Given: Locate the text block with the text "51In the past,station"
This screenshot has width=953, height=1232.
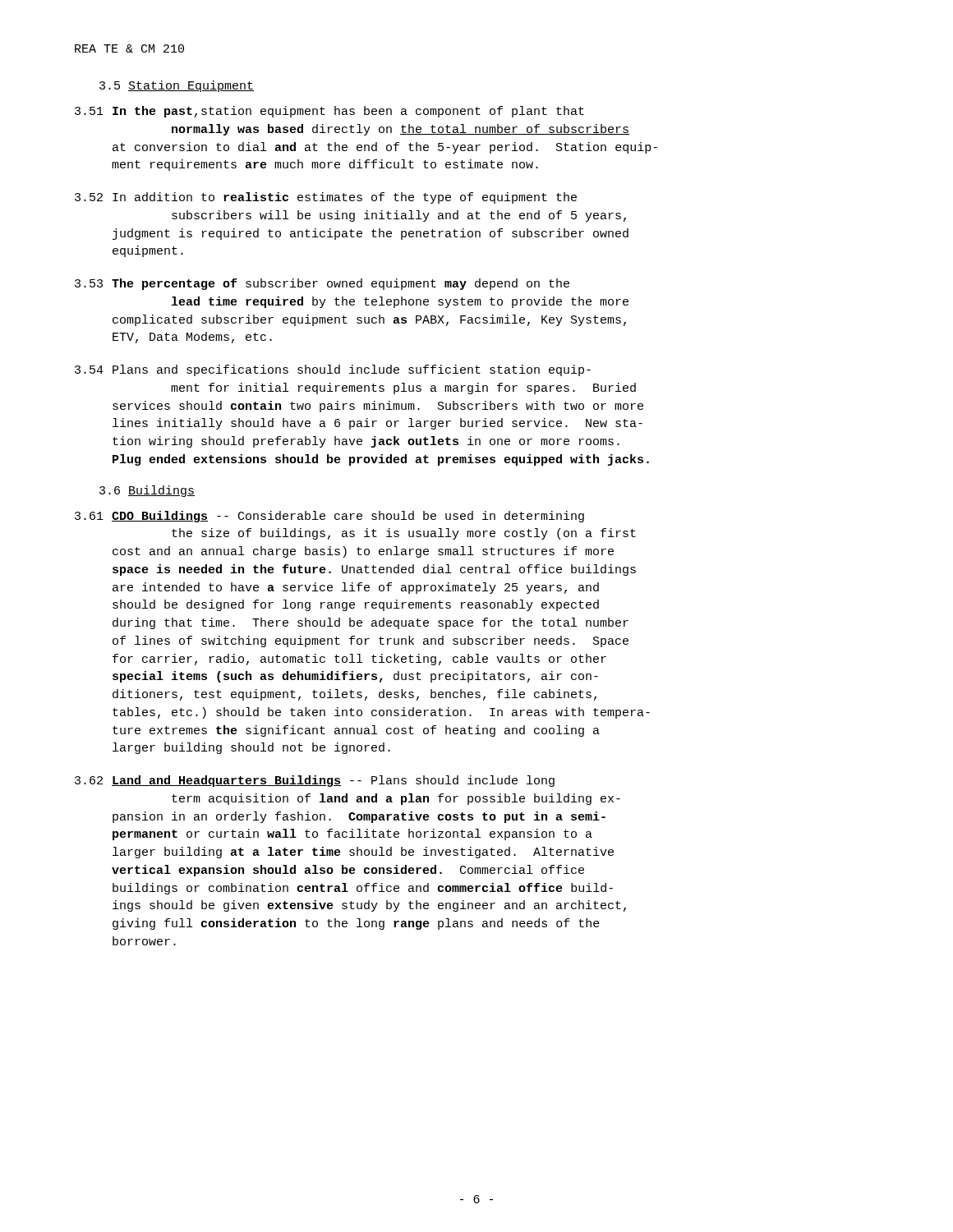Looking at the screenshot, I should (x=479, y=139).
